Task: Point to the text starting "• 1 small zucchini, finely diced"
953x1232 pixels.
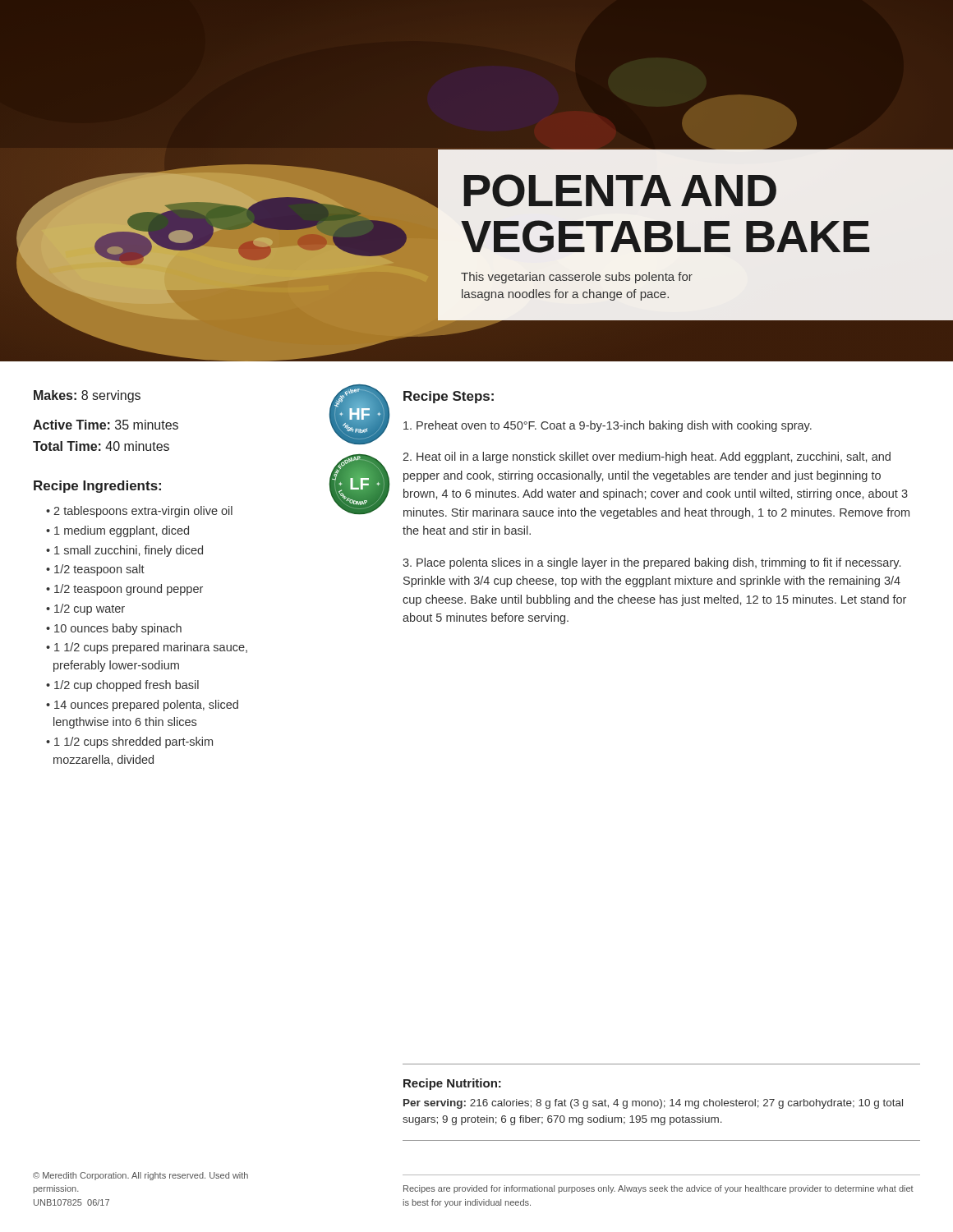Action: pyautogui.click(x=125, y=550)
